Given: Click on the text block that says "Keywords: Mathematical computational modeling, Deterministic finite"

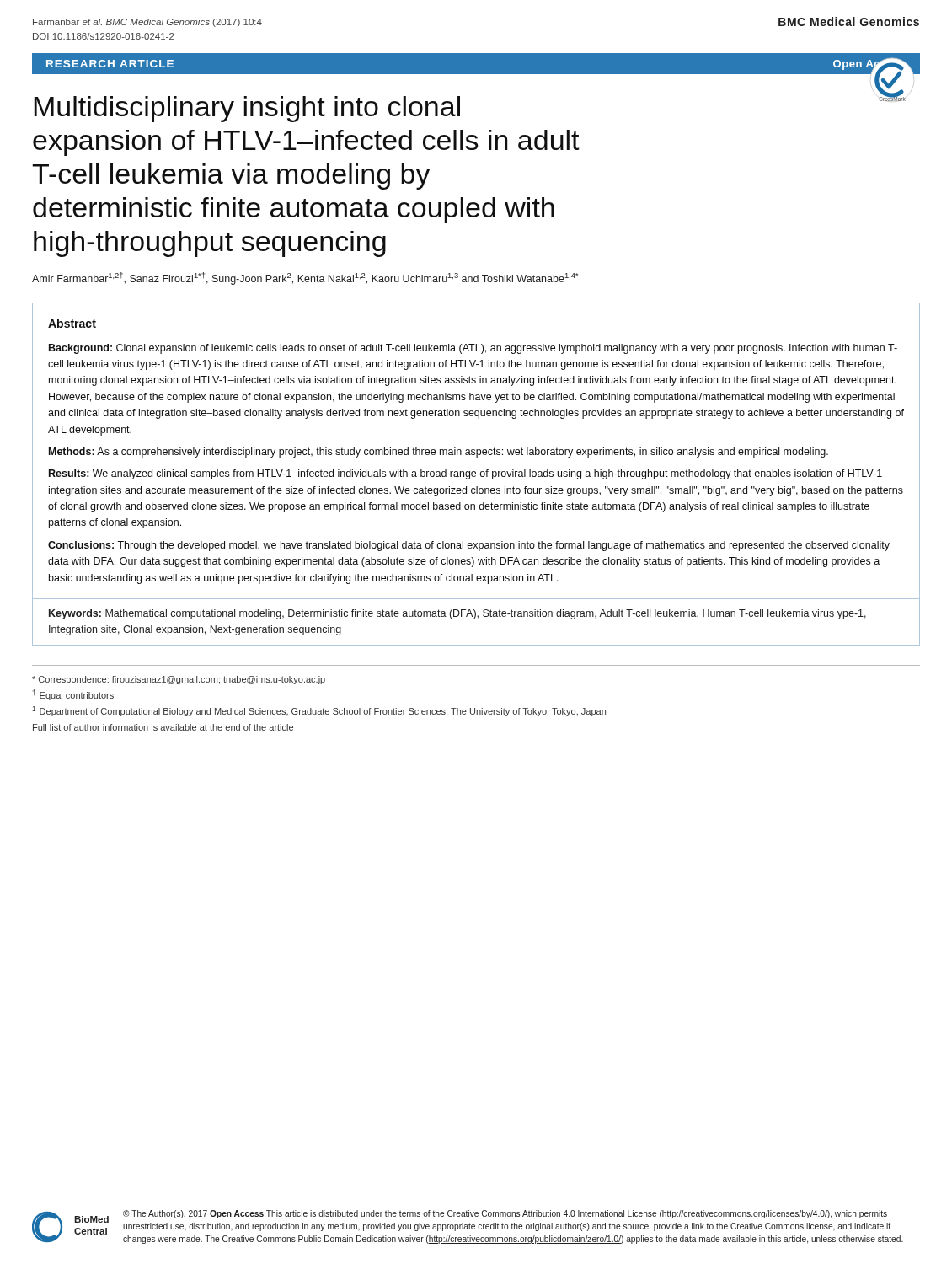Looking at the screenshot, I should click(457, 622).
